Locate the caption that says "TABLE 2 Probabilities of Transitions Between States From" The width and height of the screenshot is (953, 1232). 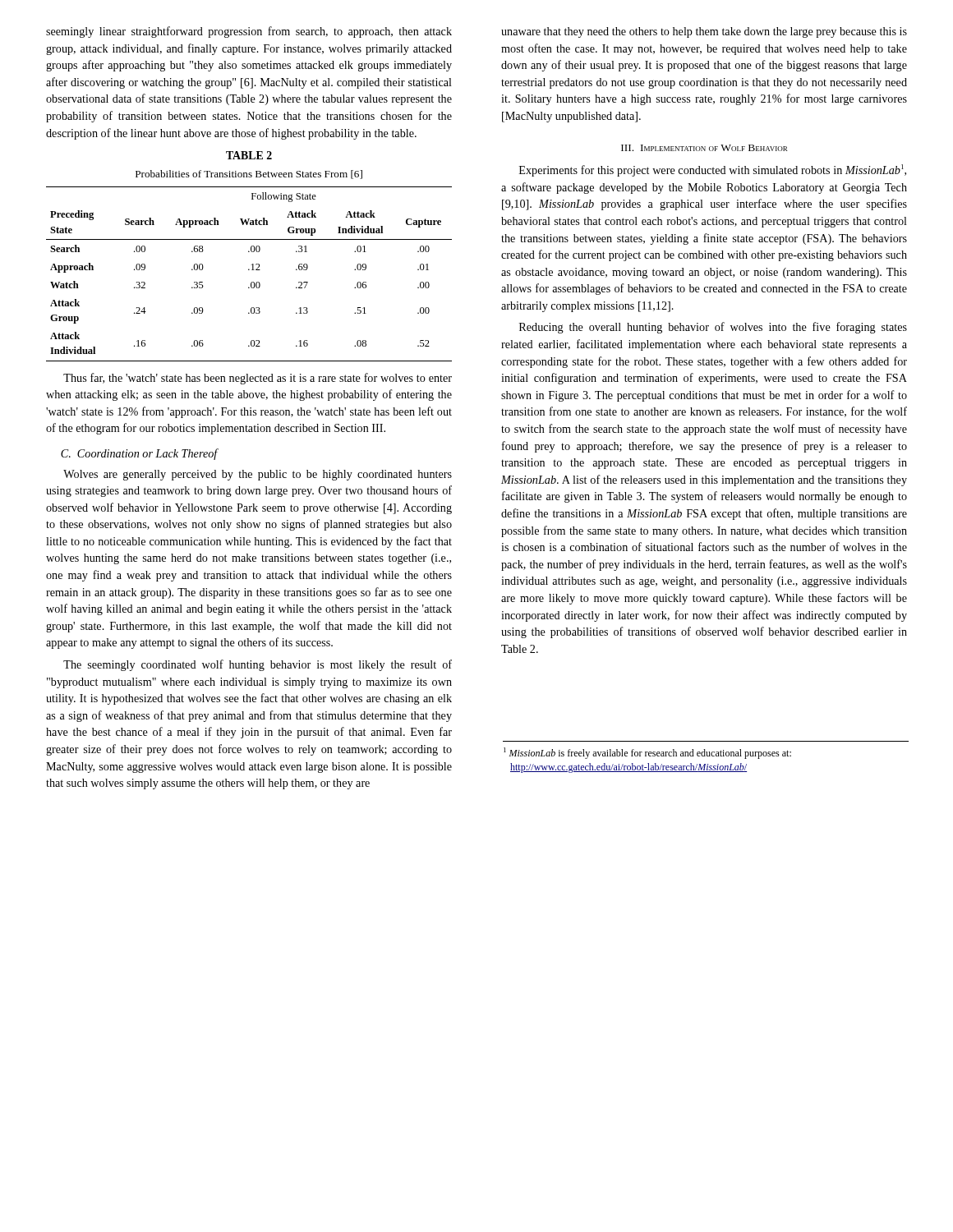coord(249,165)
